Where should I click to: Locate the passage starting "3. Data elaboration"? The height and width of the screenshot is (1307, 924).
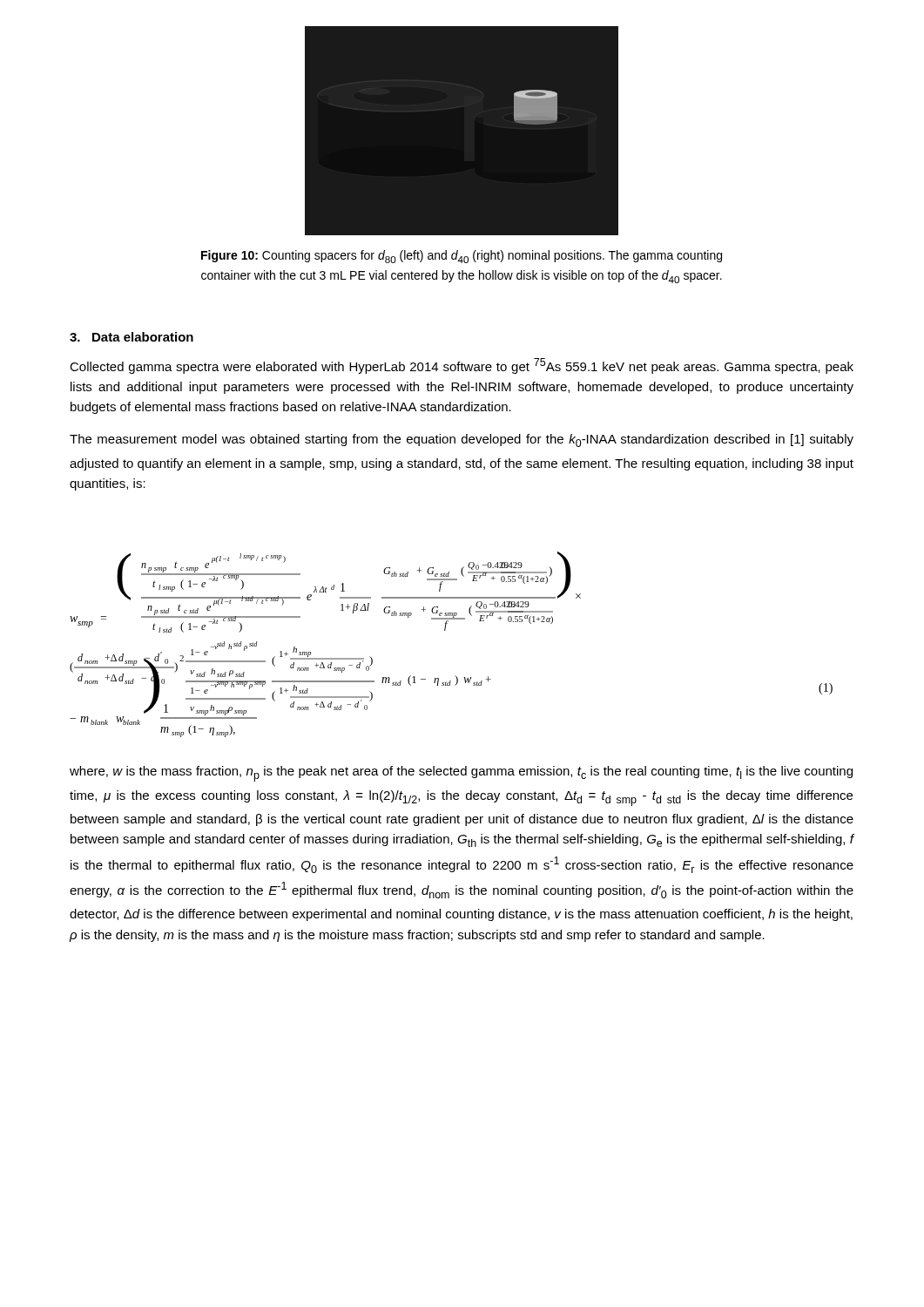tap(132, 336)
